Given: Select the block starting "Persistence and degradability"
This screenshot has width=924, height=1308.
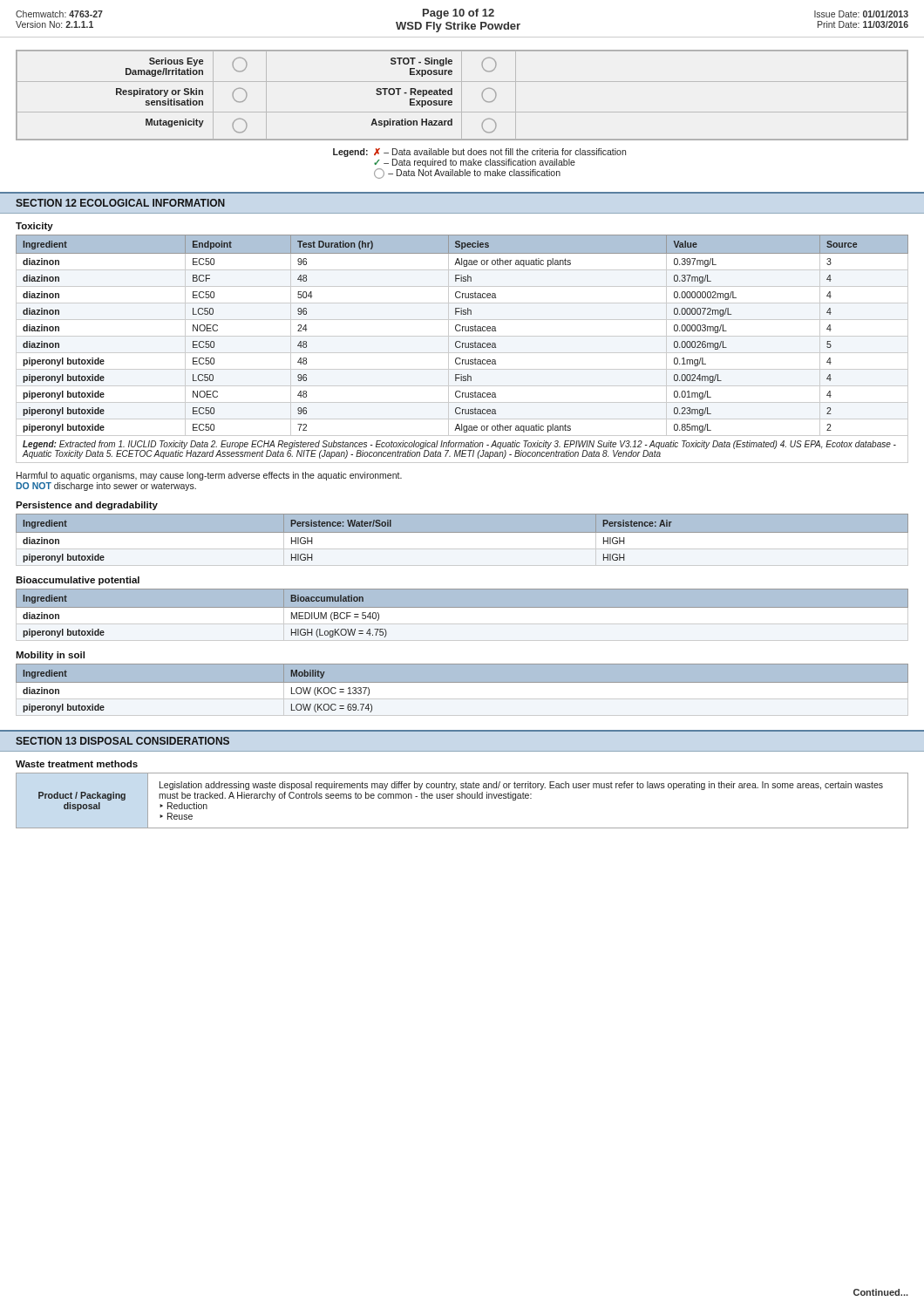Looking at the screenshot, I should click(87, 505).
